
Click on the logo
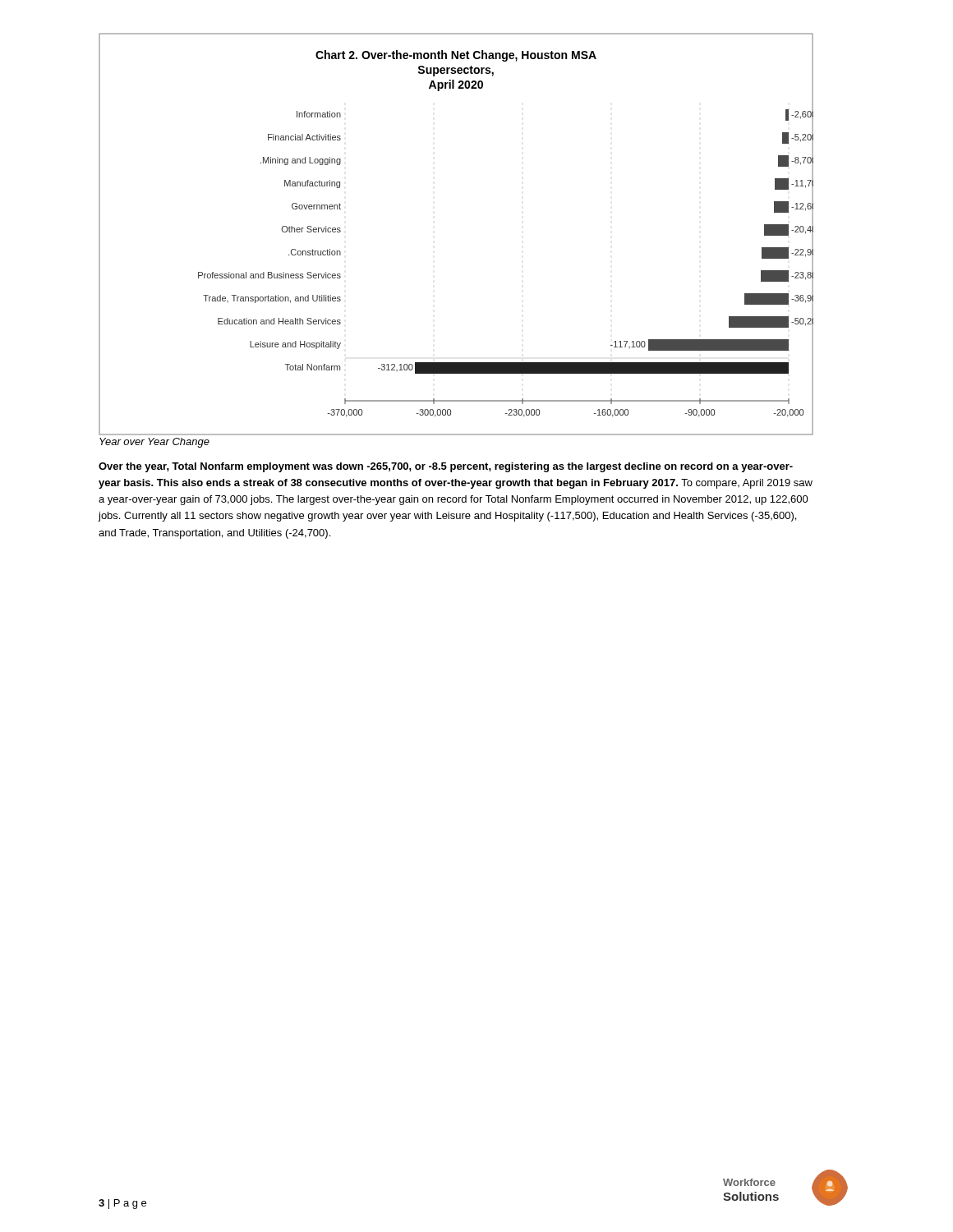tap(797, 1189)
